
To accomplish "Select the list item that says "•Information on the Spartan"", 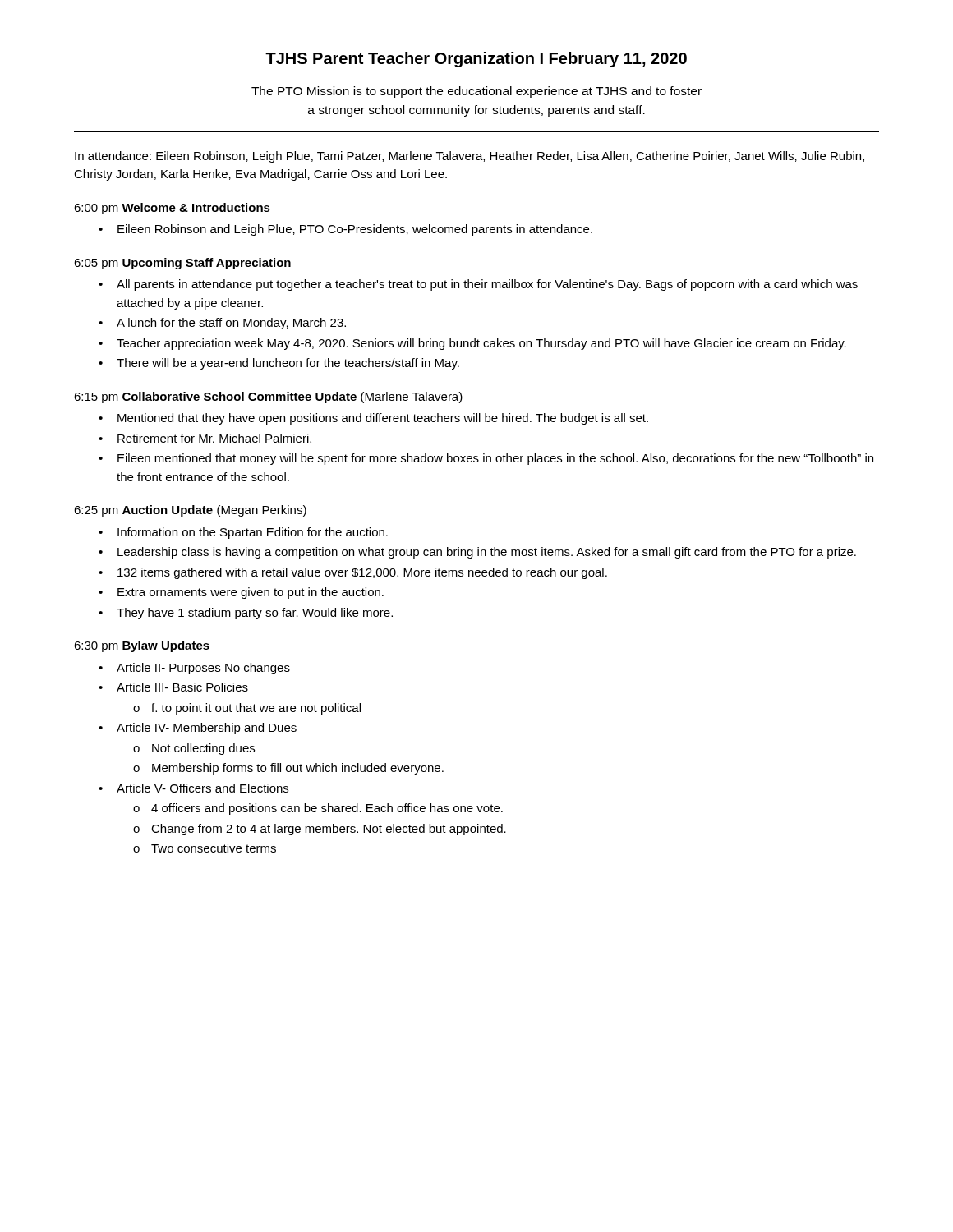I will (x=244, y=532).
